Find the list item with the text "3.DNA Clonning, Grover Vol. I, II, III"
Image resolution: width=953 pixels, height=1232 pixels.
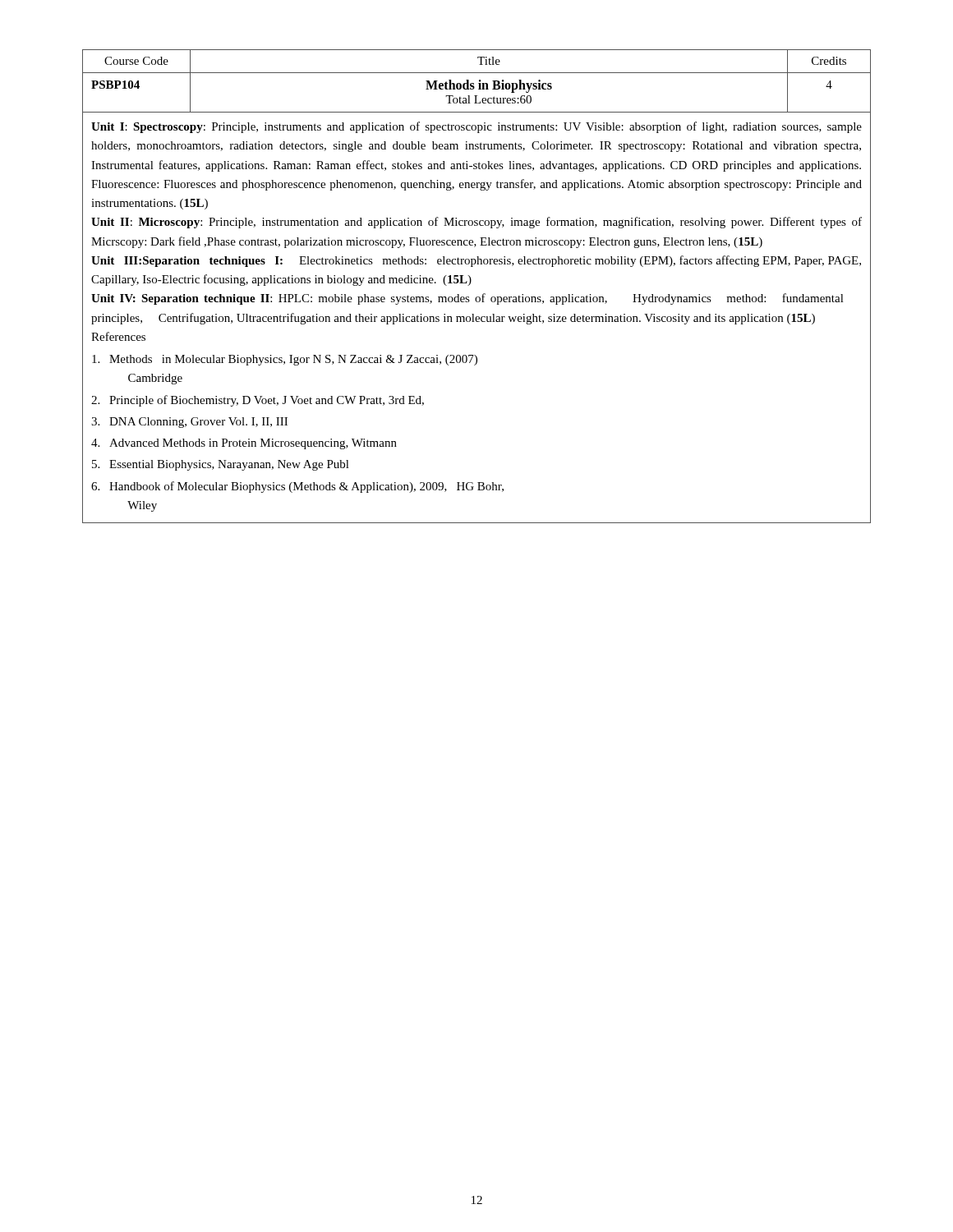190,422
